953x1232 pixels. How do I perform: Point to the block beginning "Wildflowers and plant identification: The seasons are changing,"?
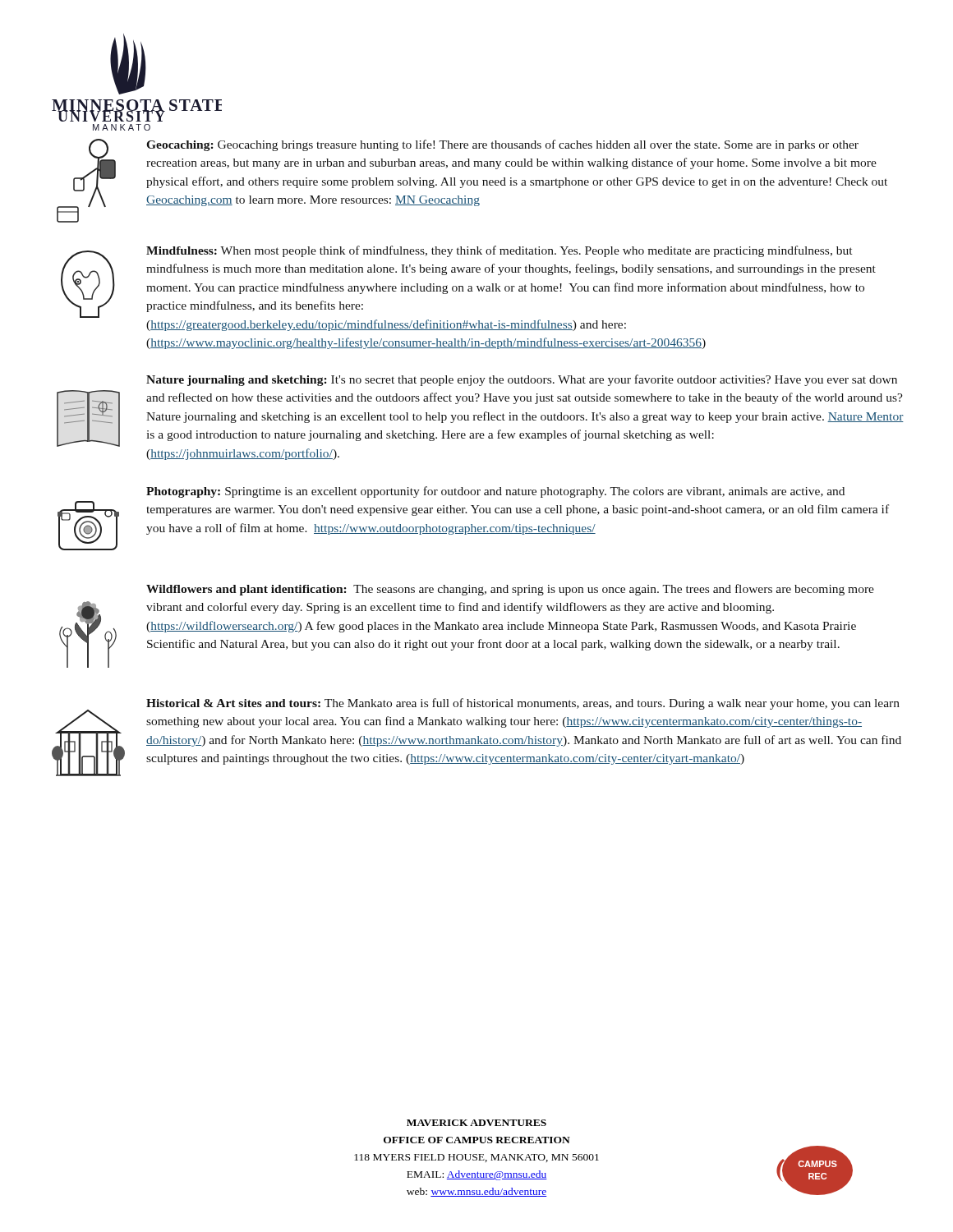click(510, 616)
